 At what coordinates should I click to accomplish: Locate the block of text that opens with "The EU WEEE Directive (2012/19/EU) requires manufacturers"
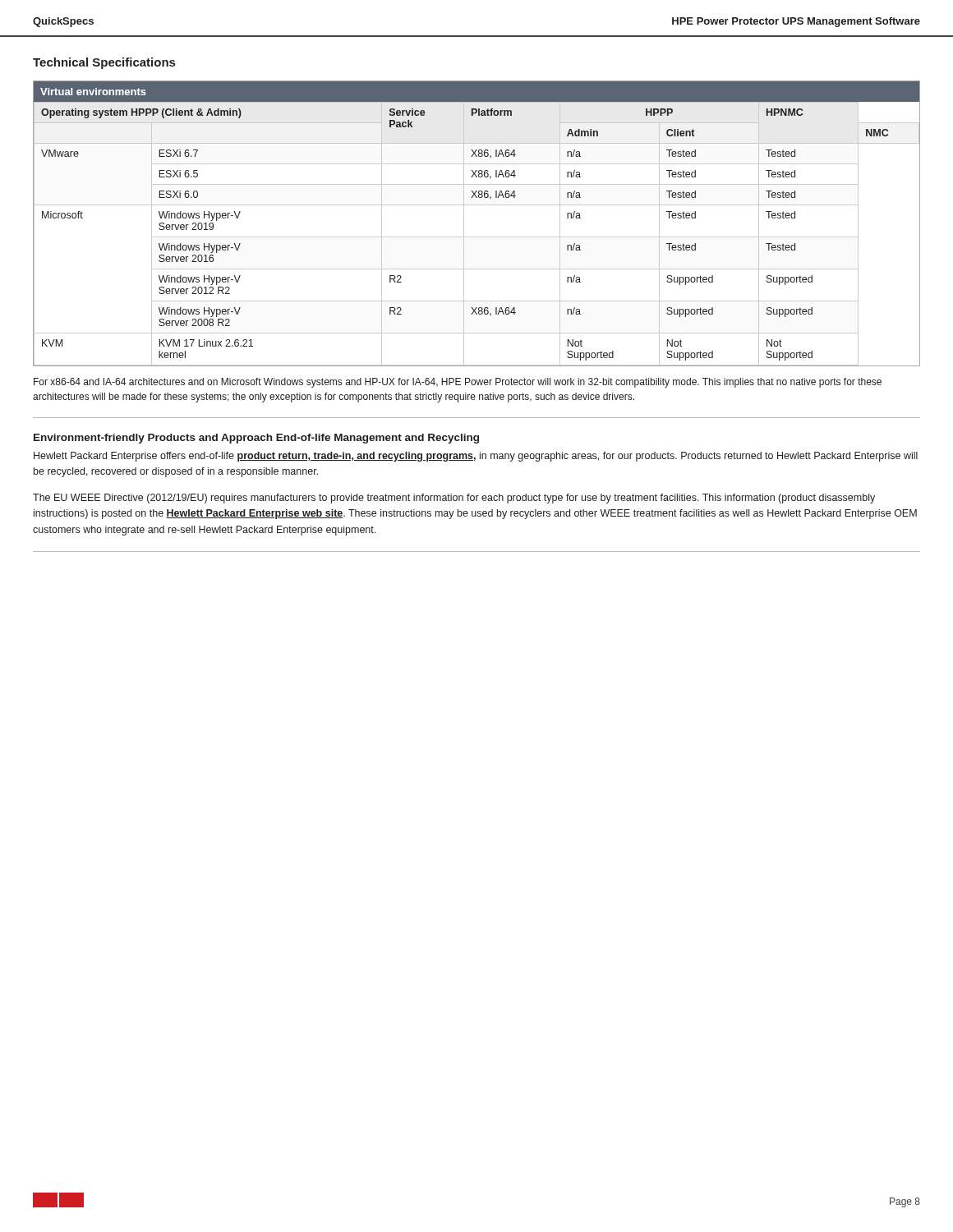click(475, 513)
